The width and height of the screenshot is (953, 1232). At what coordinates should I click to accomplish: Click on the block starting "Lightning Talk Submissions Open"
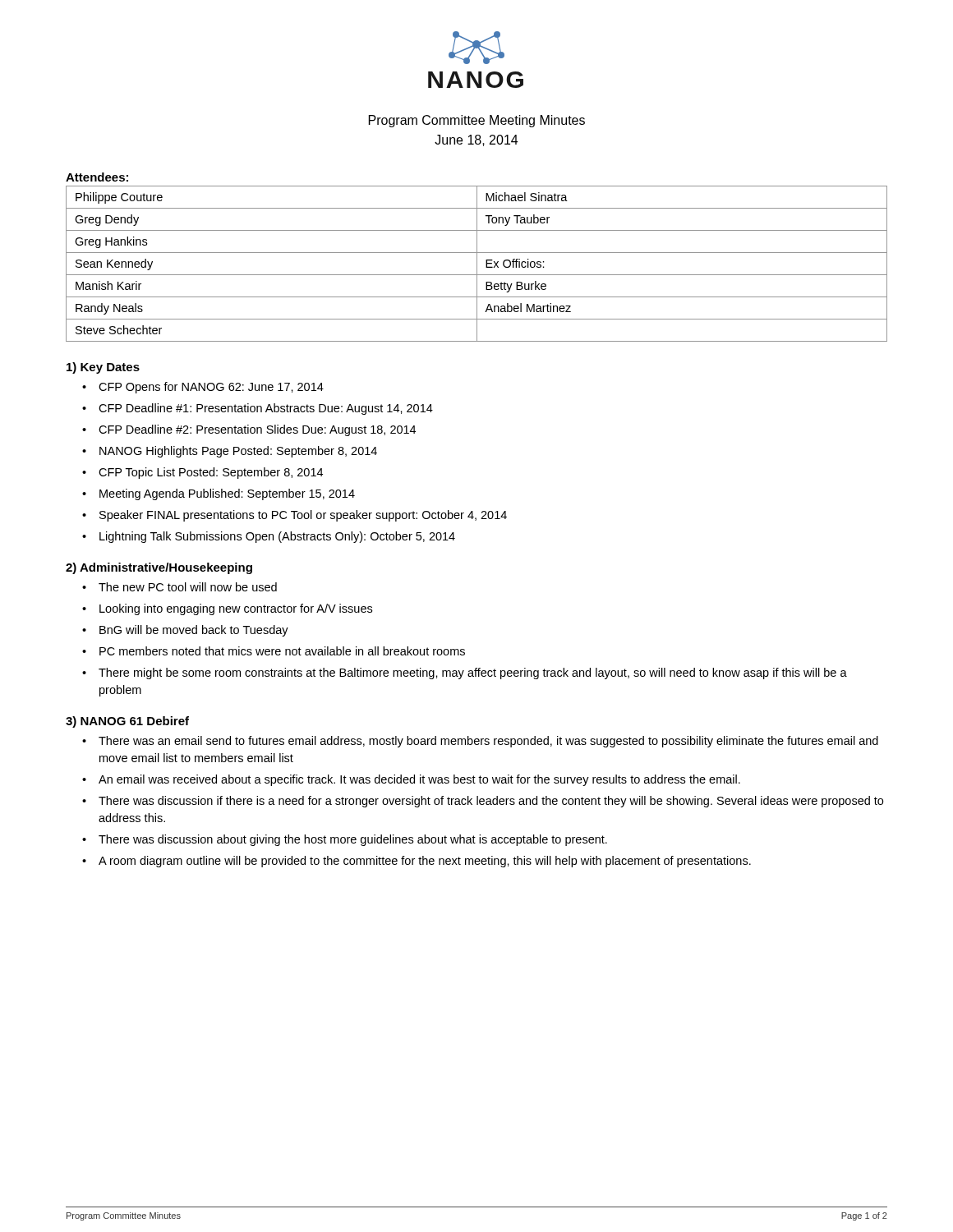click(x=277, y=536)
